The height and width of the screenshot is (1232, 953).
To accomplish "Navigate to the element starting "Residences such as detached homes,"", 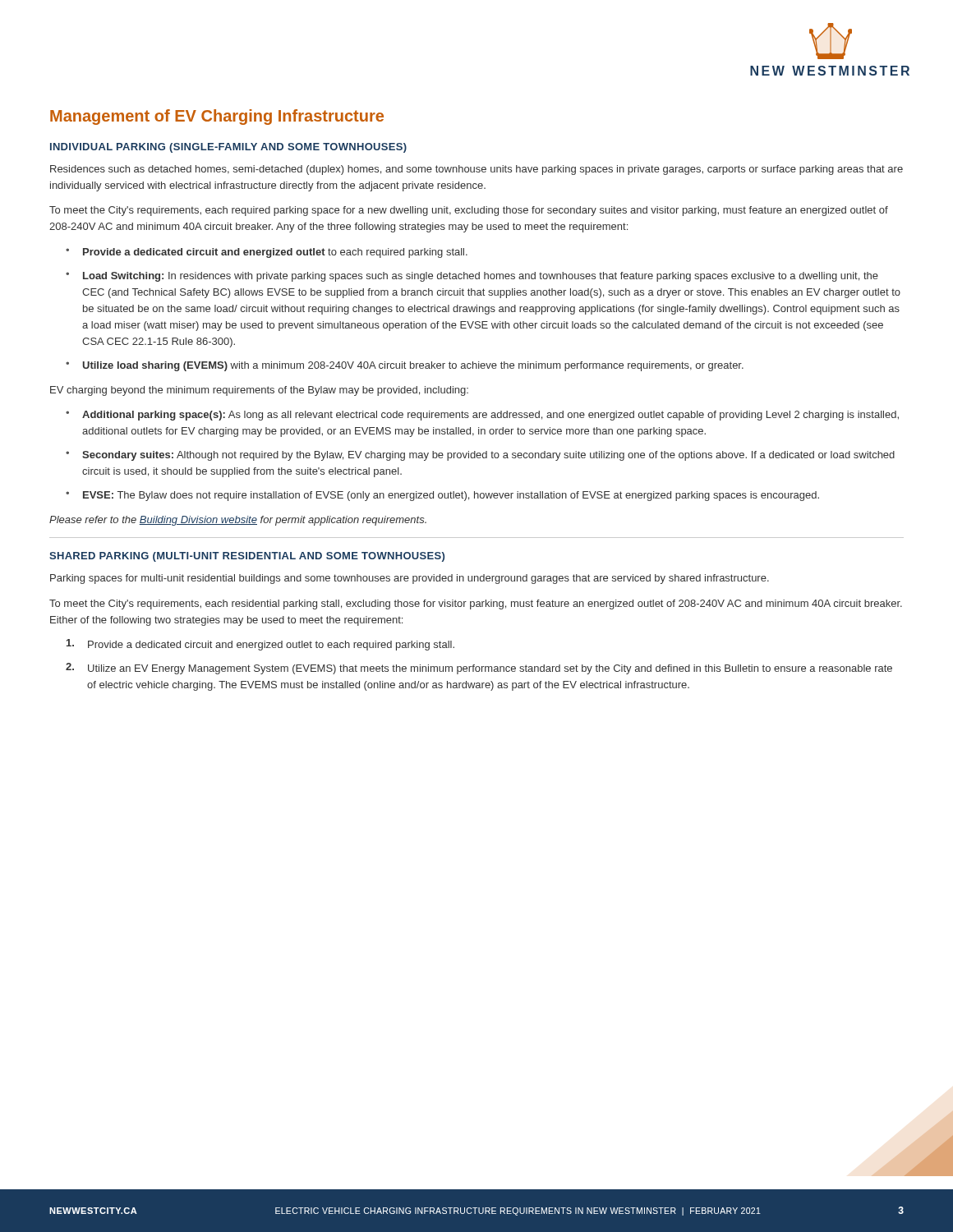I will click(x=476, y=177).
